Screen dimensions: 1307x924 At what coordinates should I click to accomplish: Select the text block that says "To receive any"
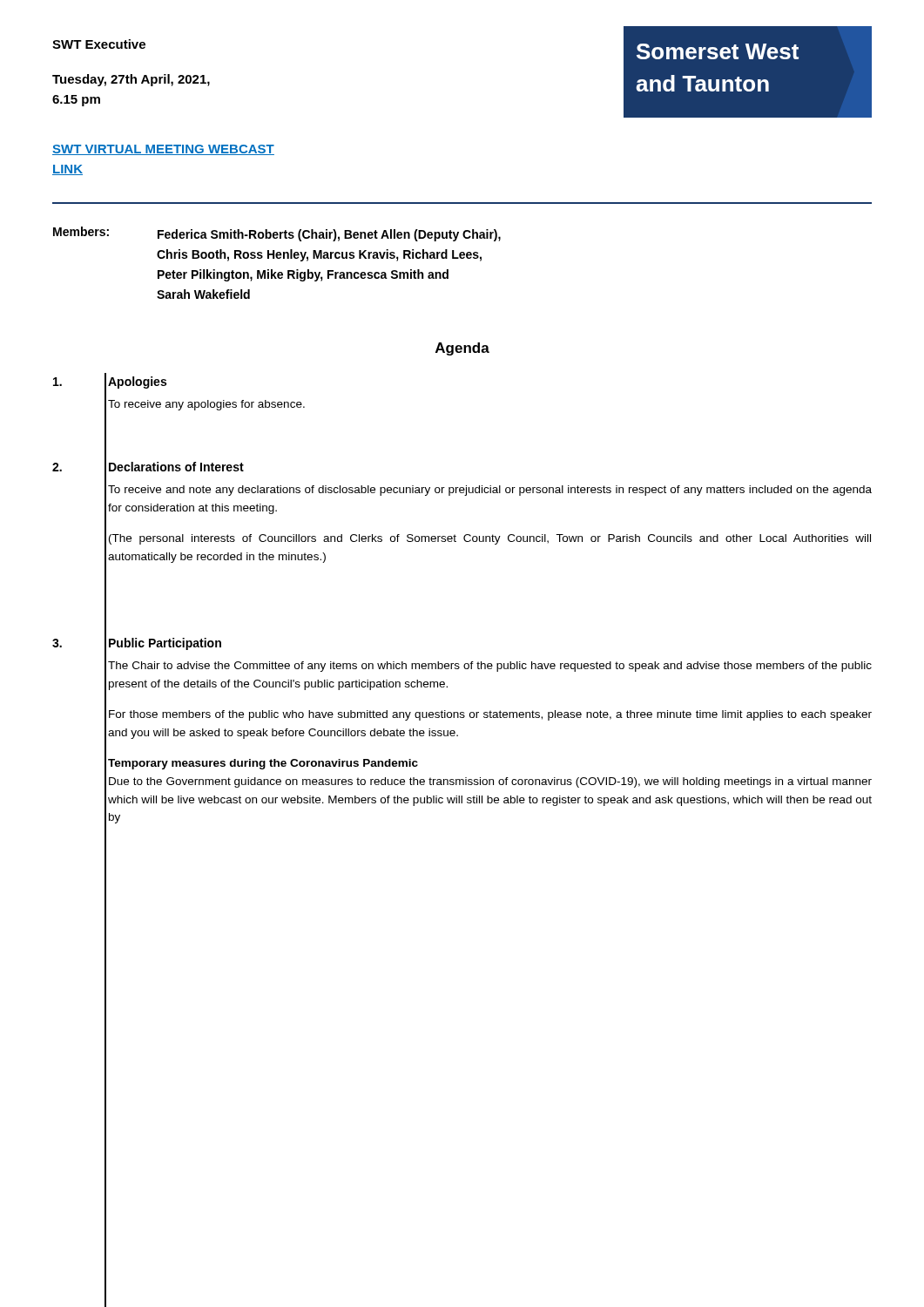(207, 404)
